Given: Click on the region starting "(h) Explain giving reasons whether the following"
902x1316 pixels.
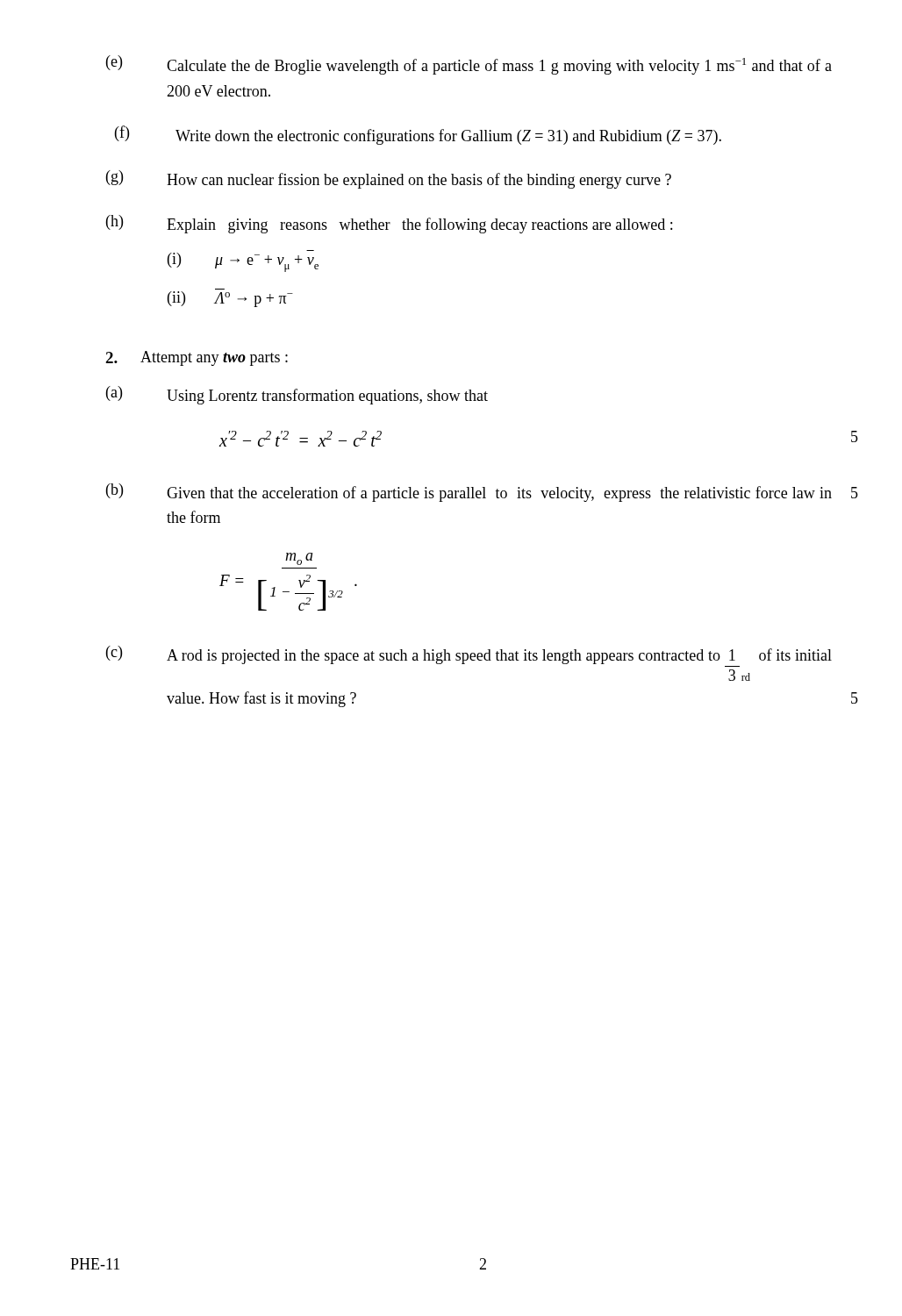Looking at the screenshot, I should 389,224.
